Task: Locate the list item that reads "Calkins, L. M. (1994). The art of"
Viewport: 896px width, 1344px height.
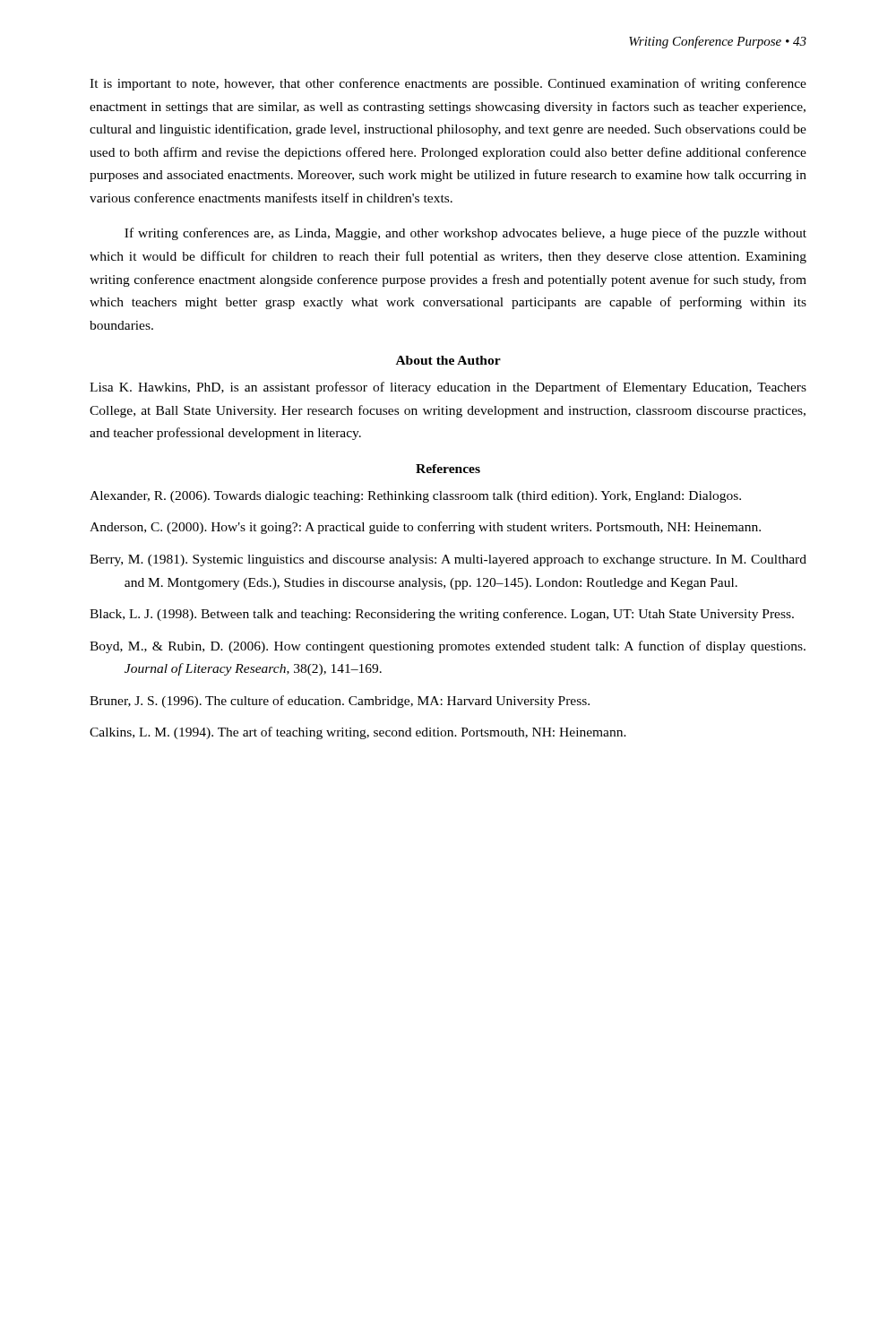Action: [x=358, y=732]
